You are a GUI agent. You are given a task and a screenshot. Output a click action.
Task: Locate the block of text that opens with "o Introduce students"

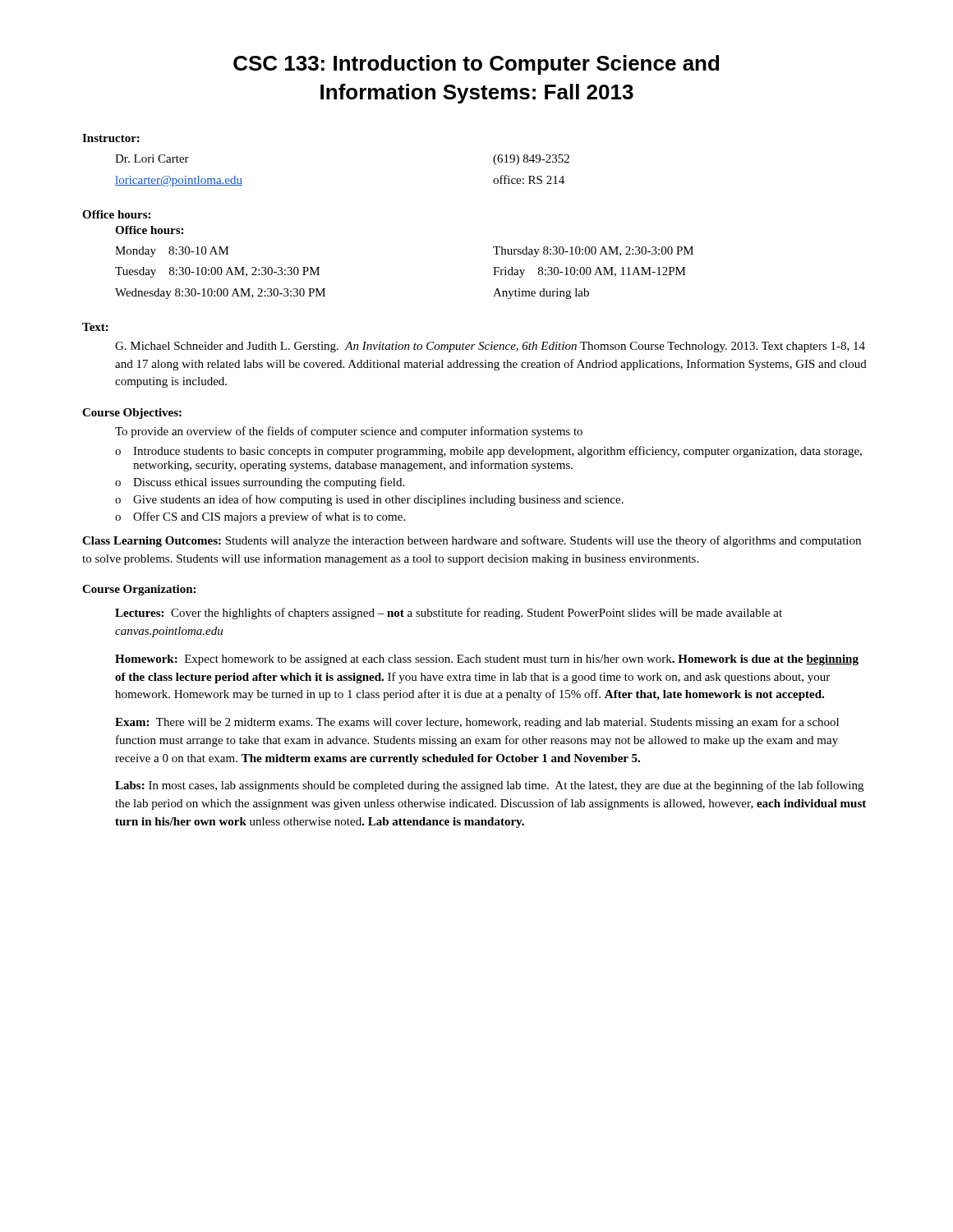click(493, 458)
